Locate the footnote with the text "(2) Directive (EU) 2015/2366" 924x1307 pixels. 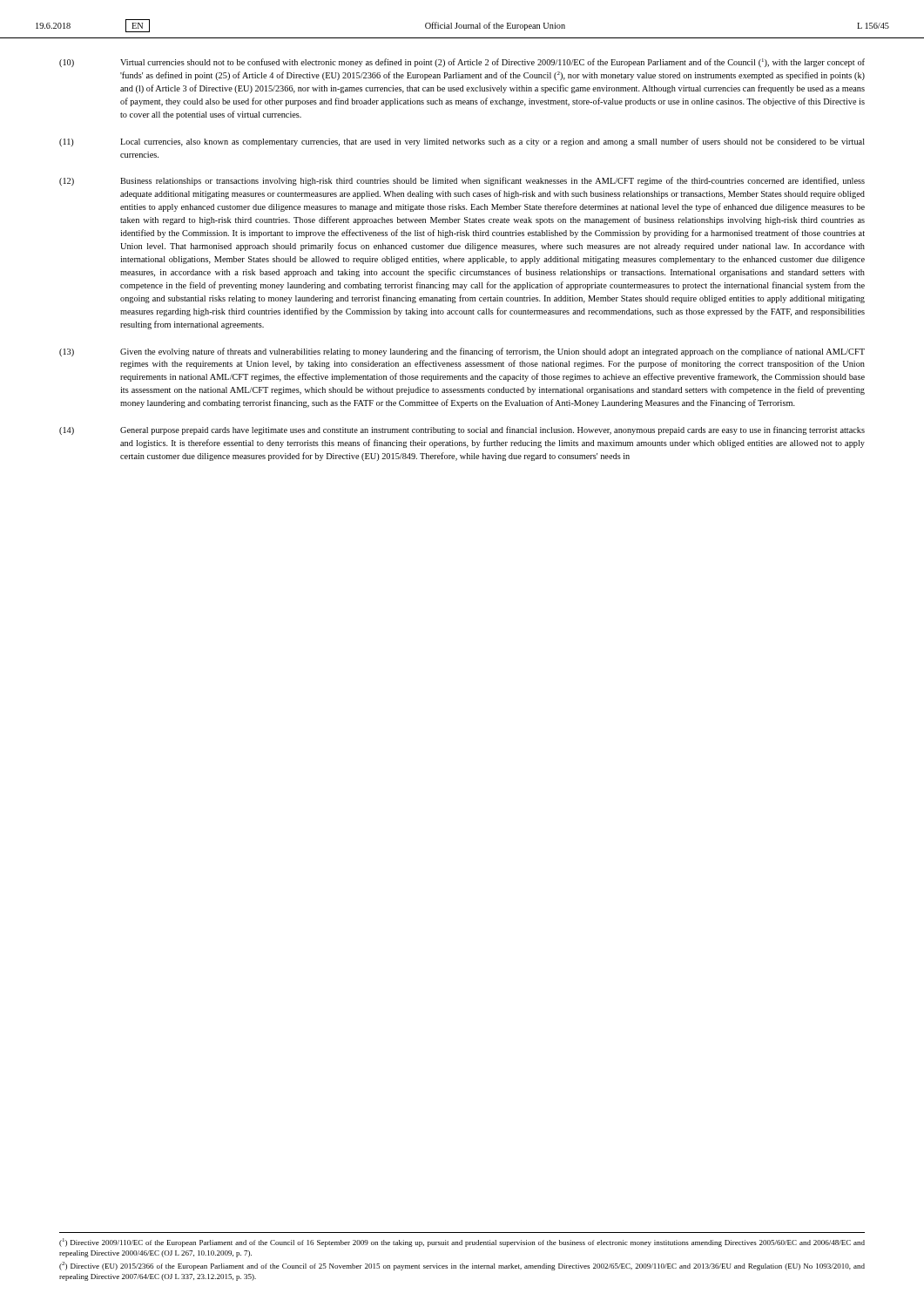pos(462,1271)
